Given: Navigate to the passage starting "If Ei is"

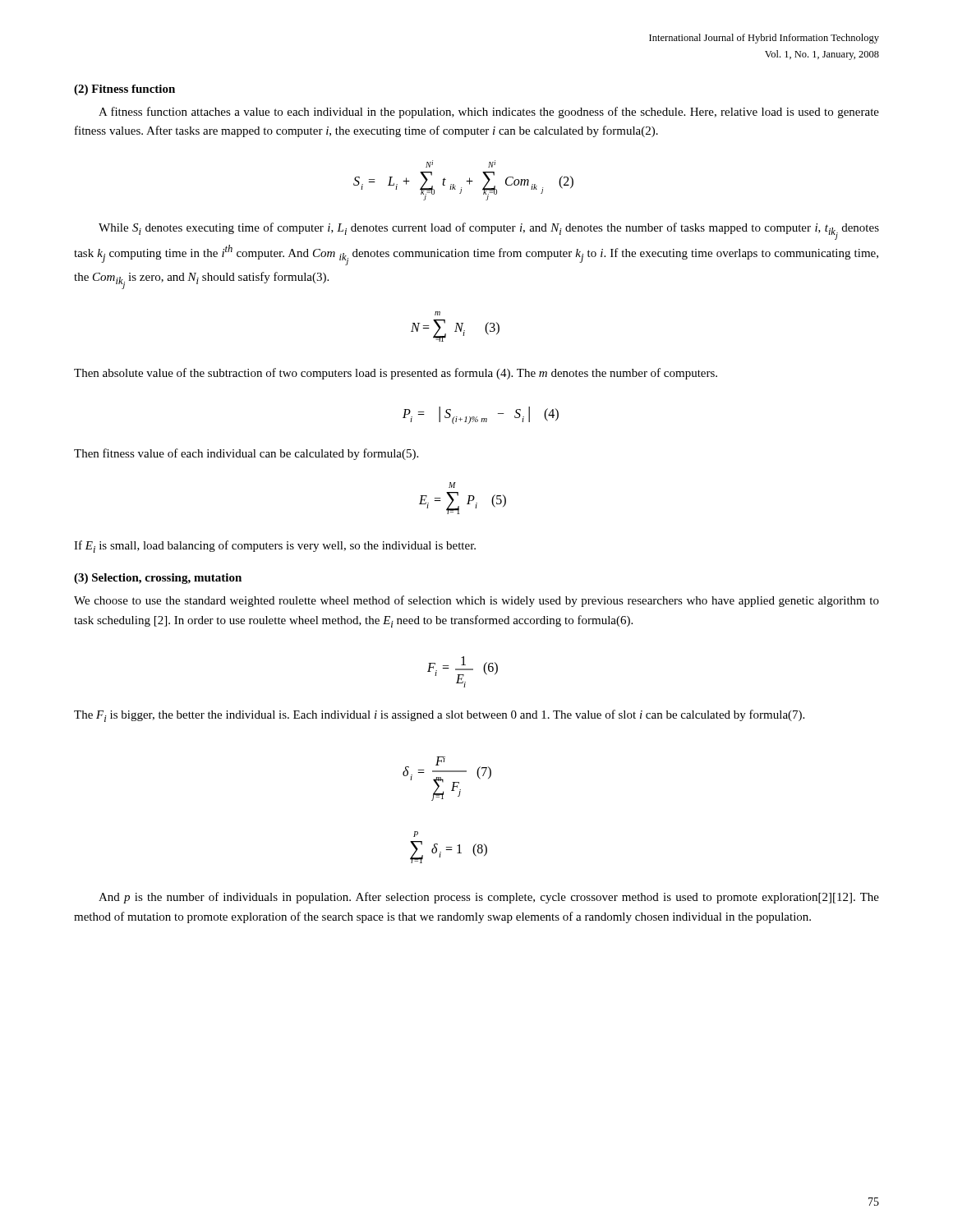Looking at the screenshot, I should 476,547.
